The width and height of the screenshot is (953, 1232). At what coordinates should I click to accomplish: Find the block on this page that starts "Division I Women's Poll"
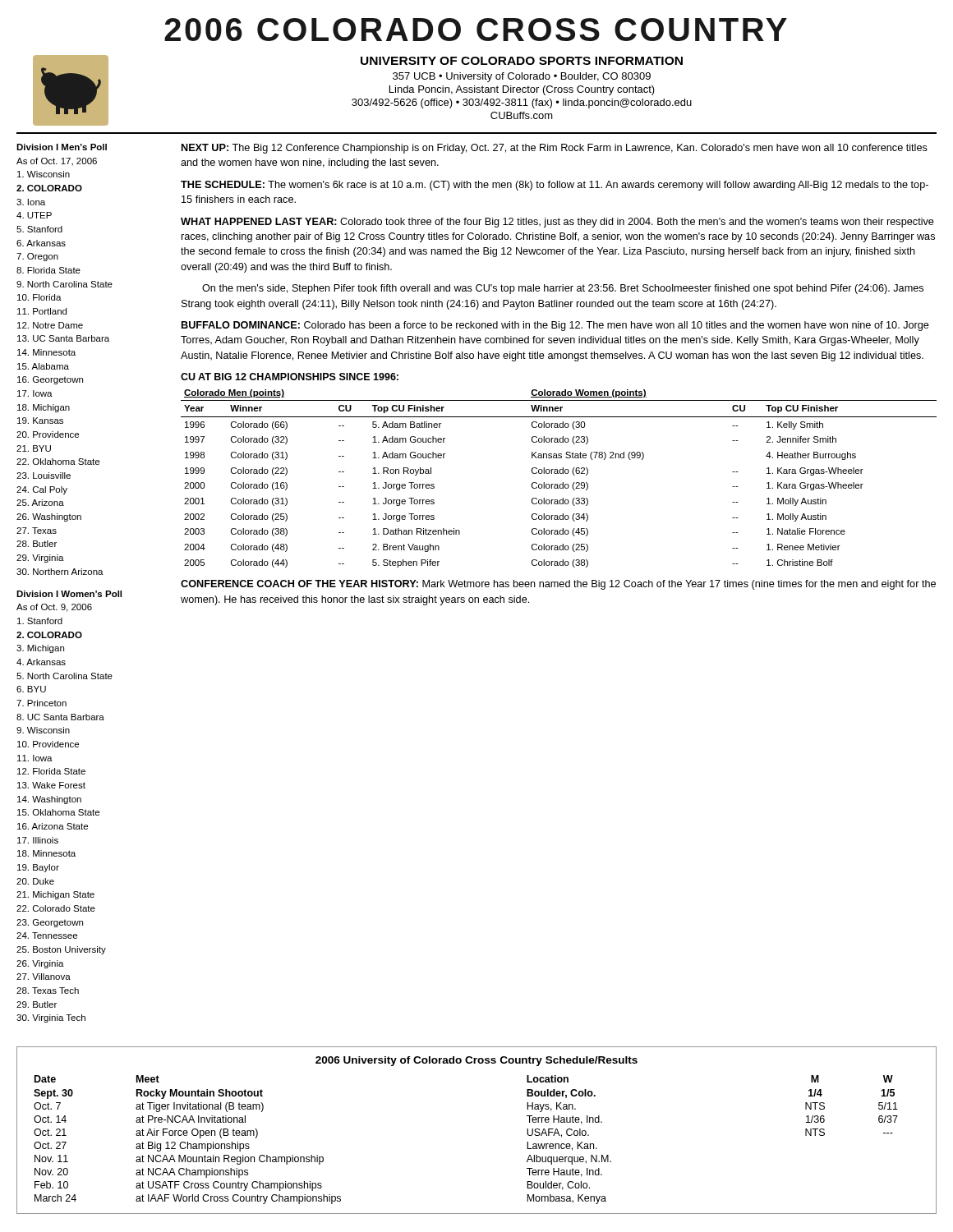click(94, 806)
